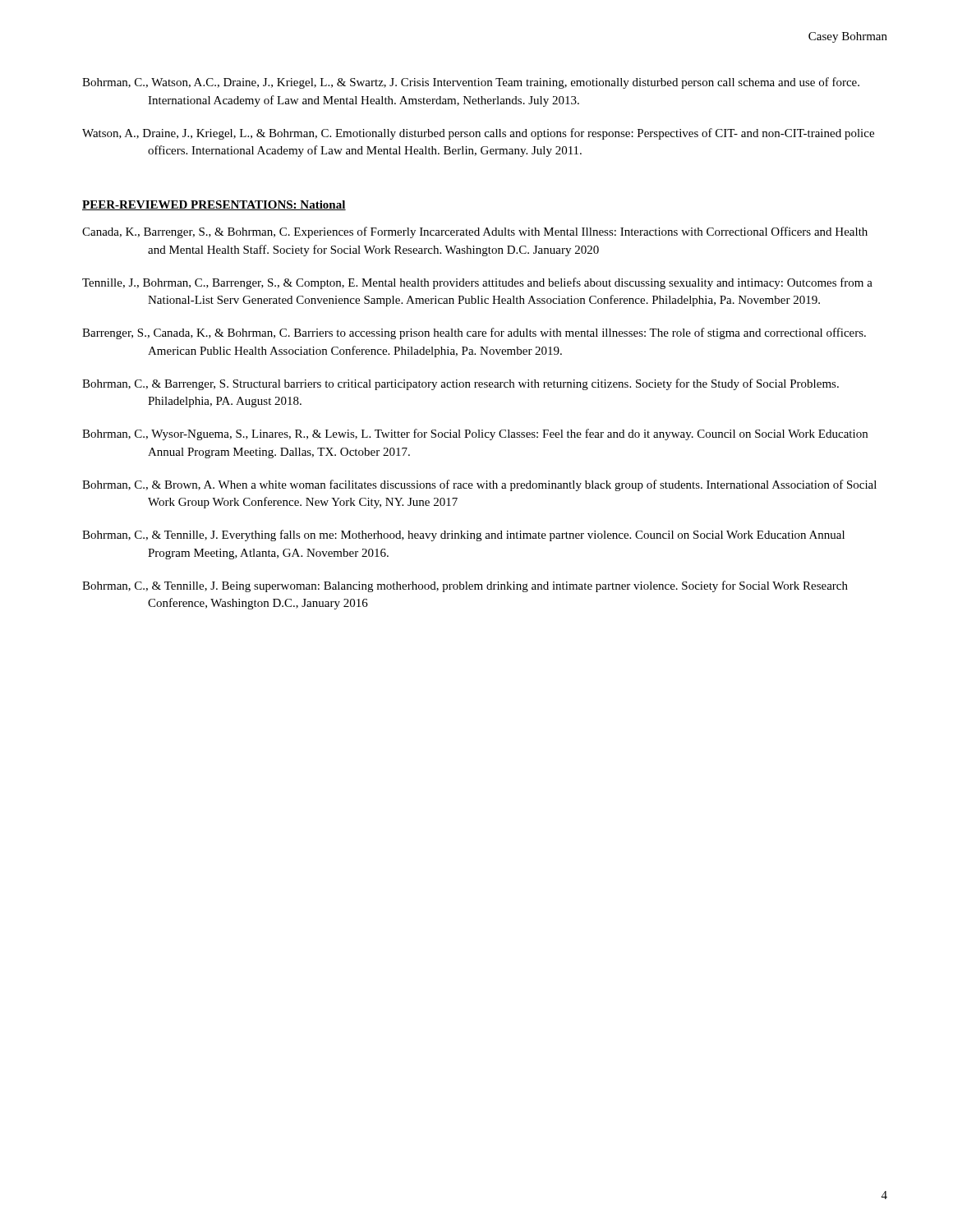Click the passage that begins "Bohrman, C., & Tennille, J. Everything falls"

click(x=464, y=544)
